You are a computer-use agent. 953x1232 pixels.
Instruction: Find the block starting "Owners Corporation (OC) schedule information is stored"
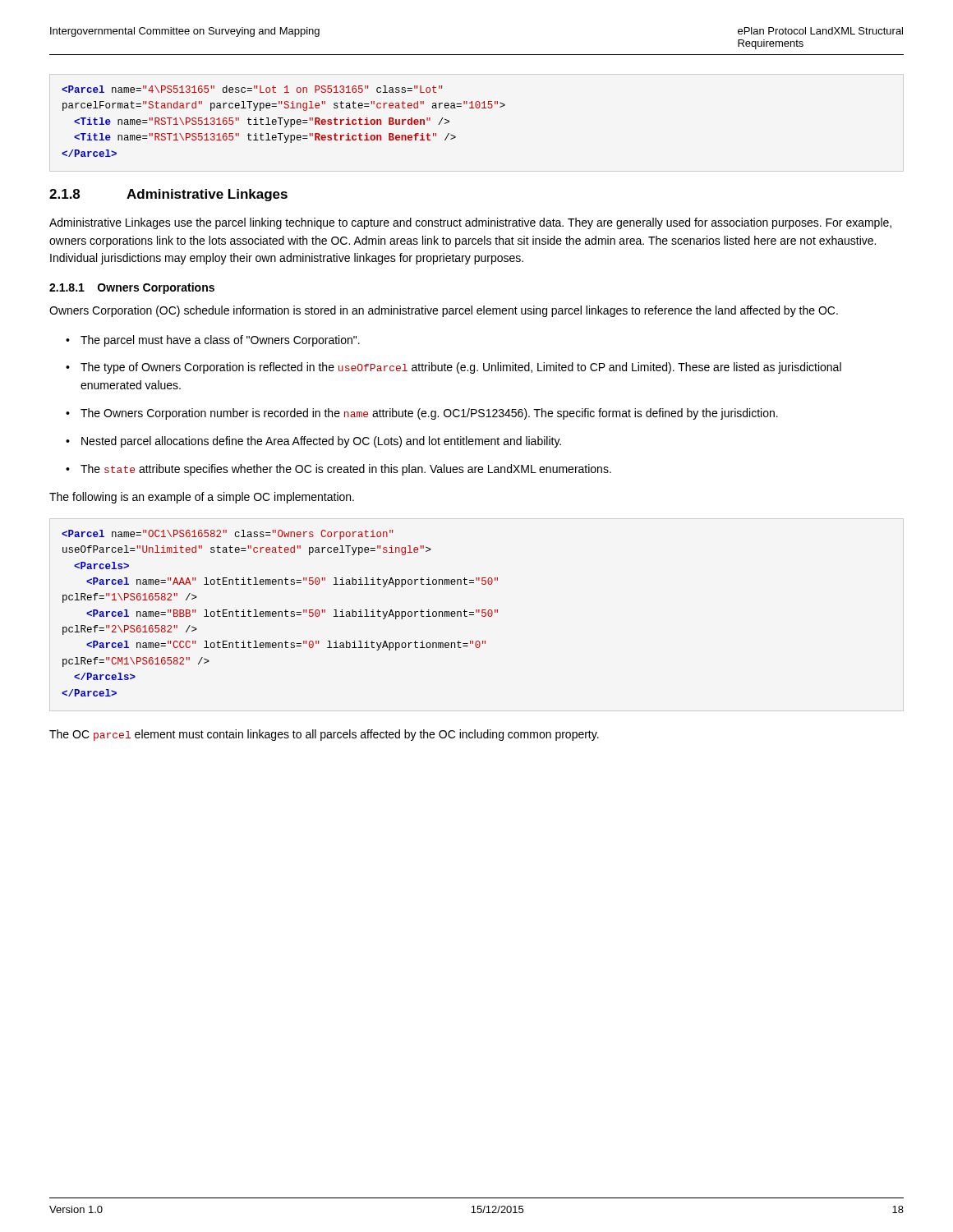[444, 310]
